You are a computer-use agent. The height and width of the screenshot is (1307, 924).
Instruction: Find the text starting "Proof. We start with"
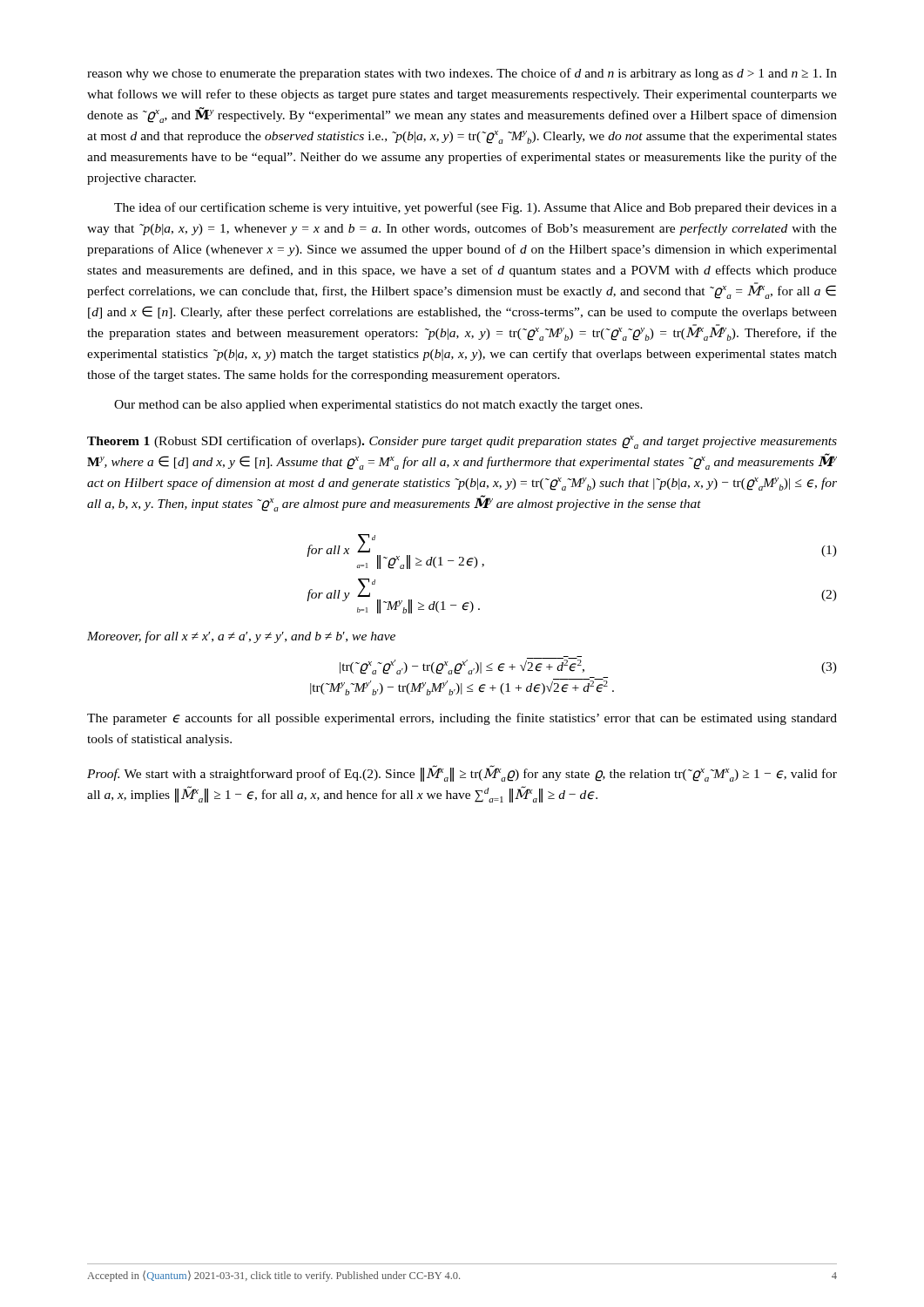click(462, 784)
